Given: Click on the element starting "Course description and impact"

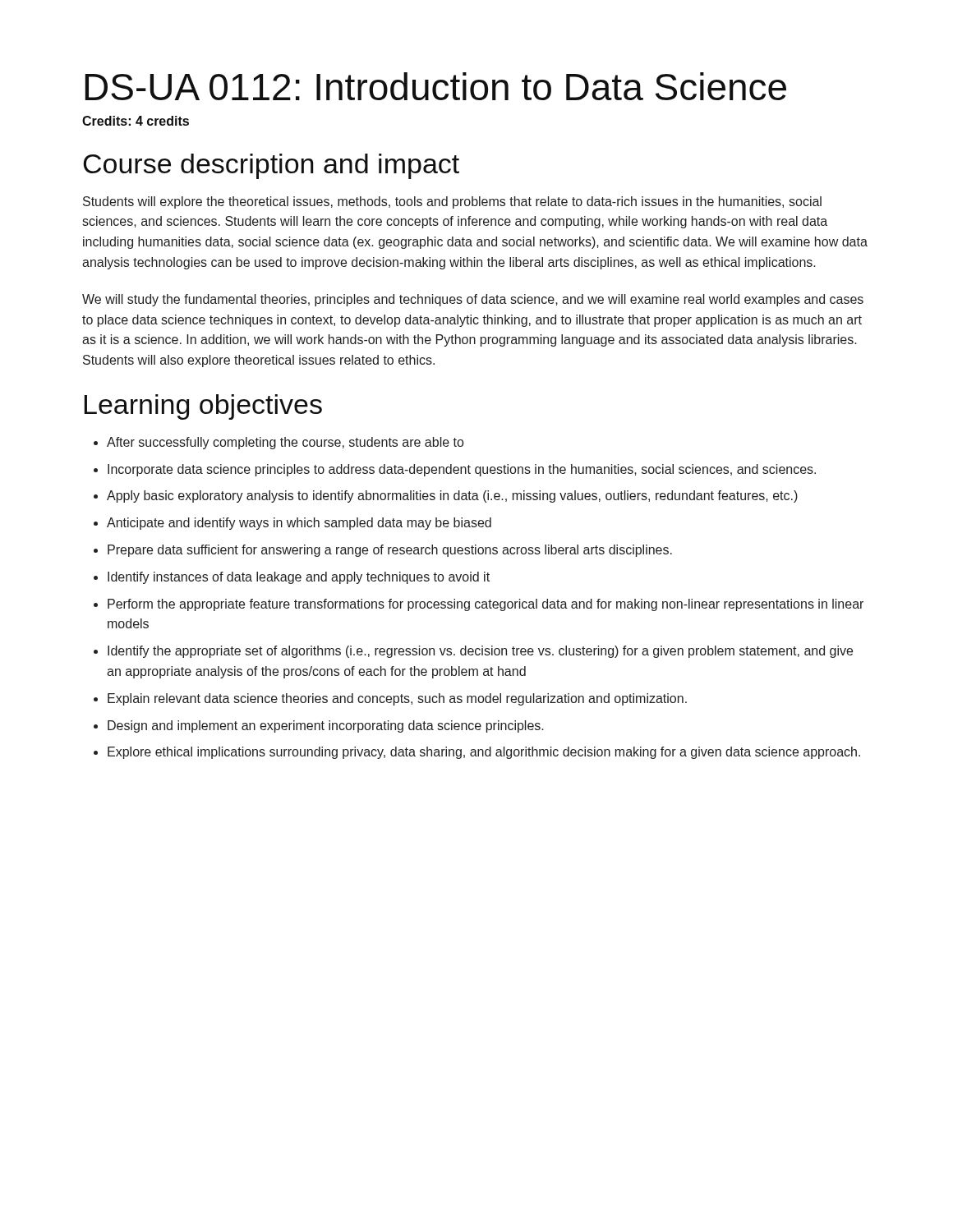Looking at the screenshot, I should pos(271,166).
